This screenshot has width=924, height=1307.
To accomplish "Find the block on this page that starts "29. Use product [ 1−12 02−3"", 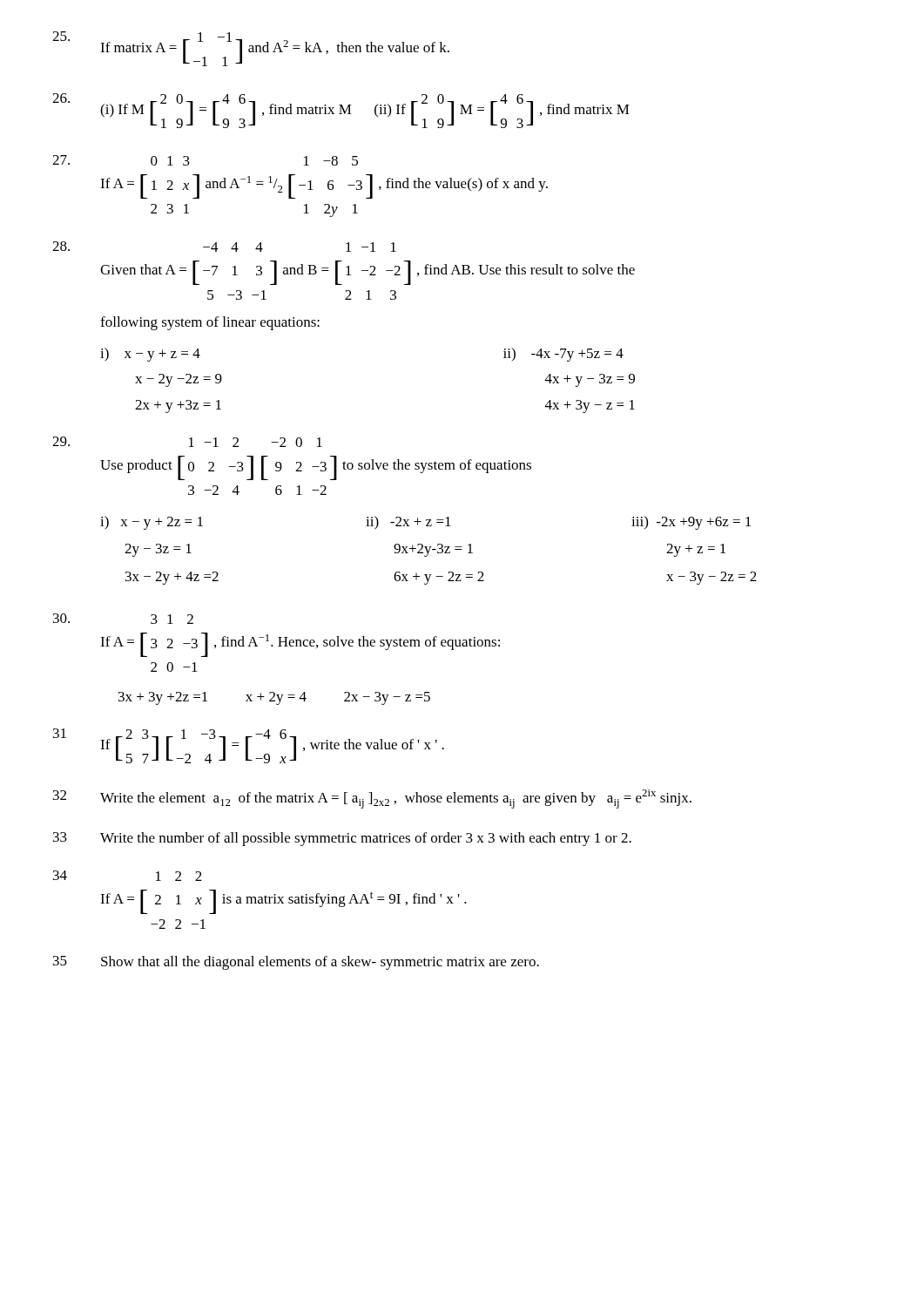I will tap(187, 442).
